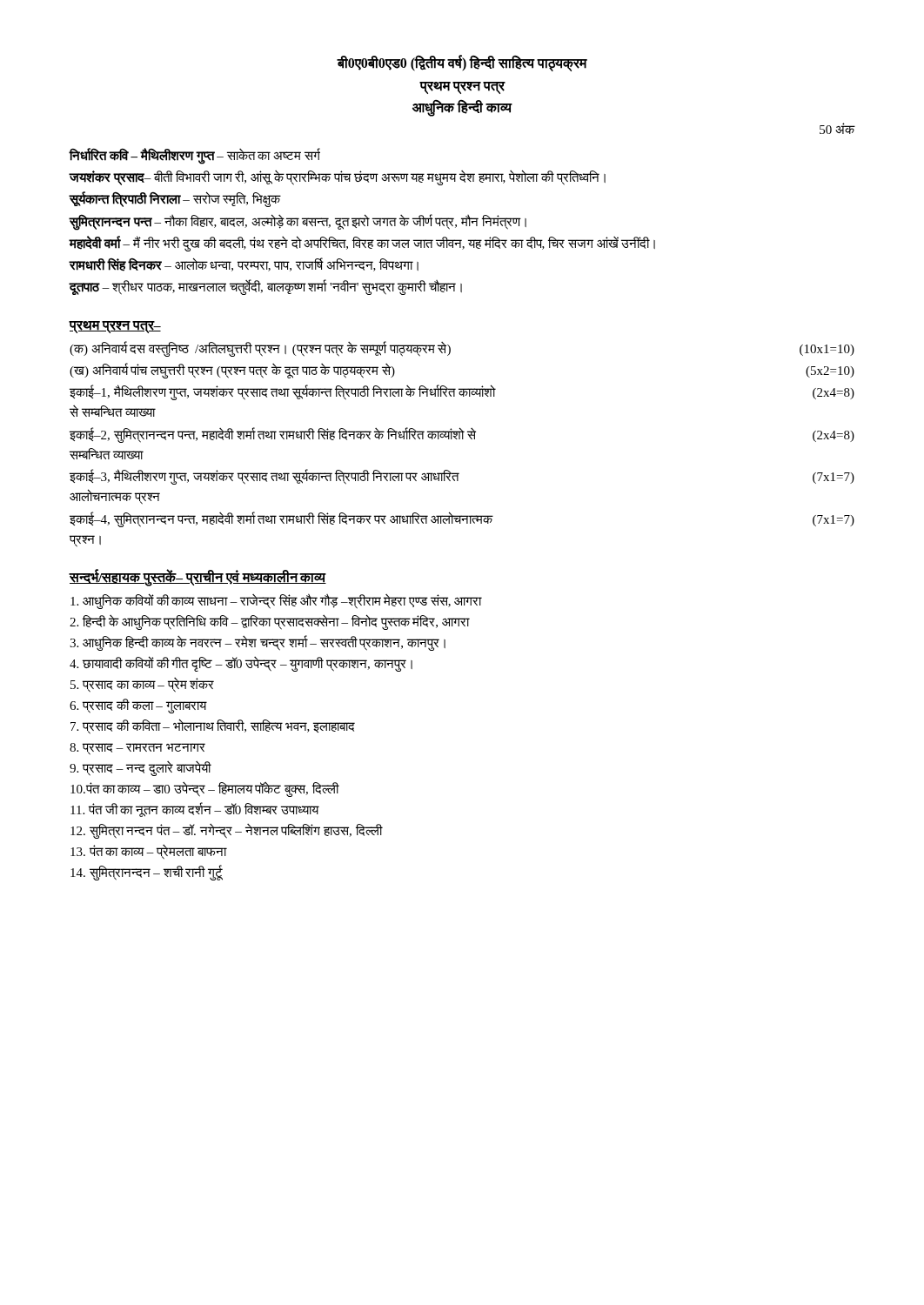Viewport: 924px width, 1305px height.
Task: Select the list item containing "2. हिन्दी के आधुनिक प्रतिनिधि कवि –"
Action: click(x=269, y=622)
